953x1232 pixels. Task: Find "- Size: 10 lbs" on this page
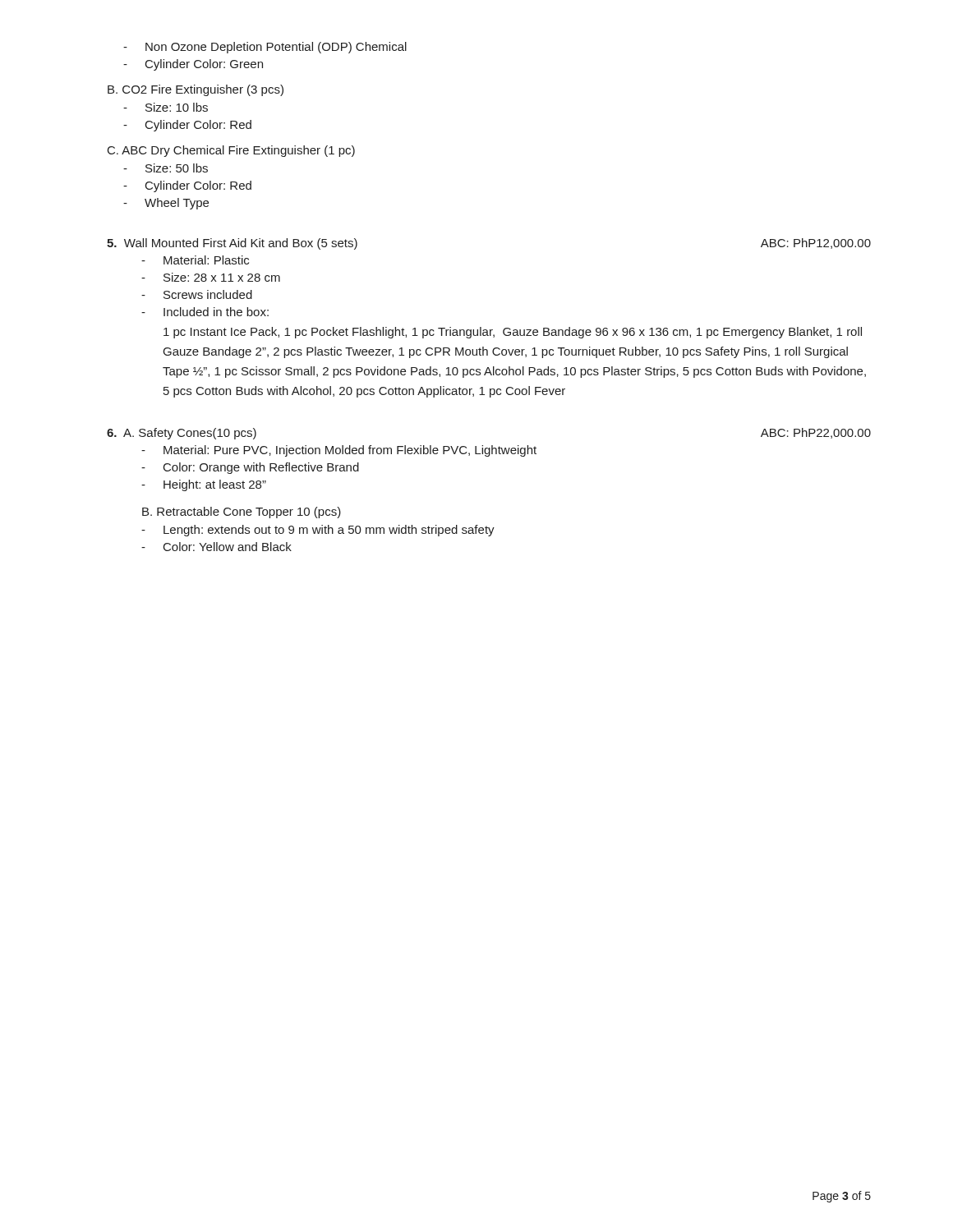pyautogui.click(x=166, y=107)
